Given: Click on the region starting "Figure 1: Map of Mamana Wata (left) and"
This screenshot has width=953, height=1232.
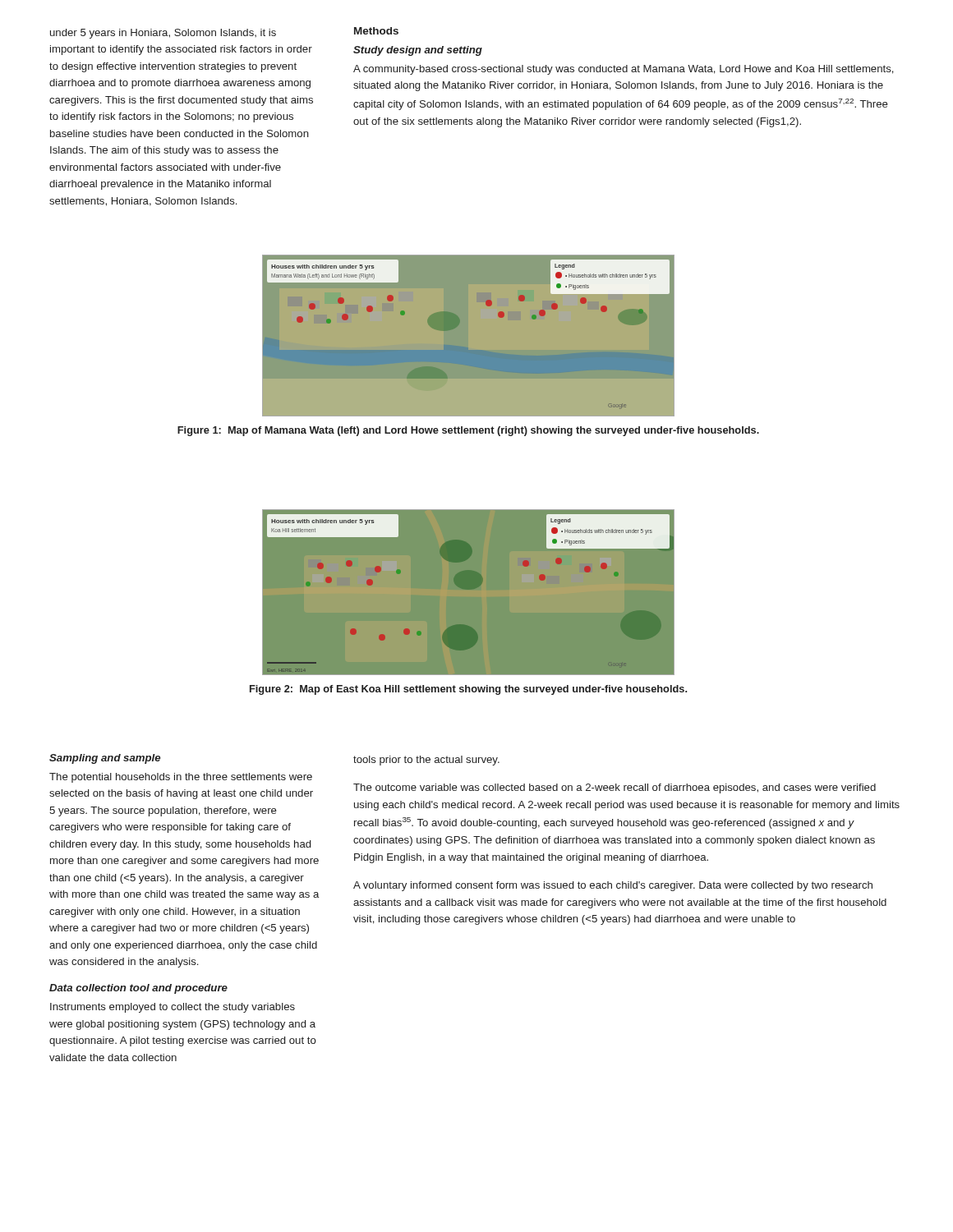Looking at the screenshot, I should click(x=468, y=430).
